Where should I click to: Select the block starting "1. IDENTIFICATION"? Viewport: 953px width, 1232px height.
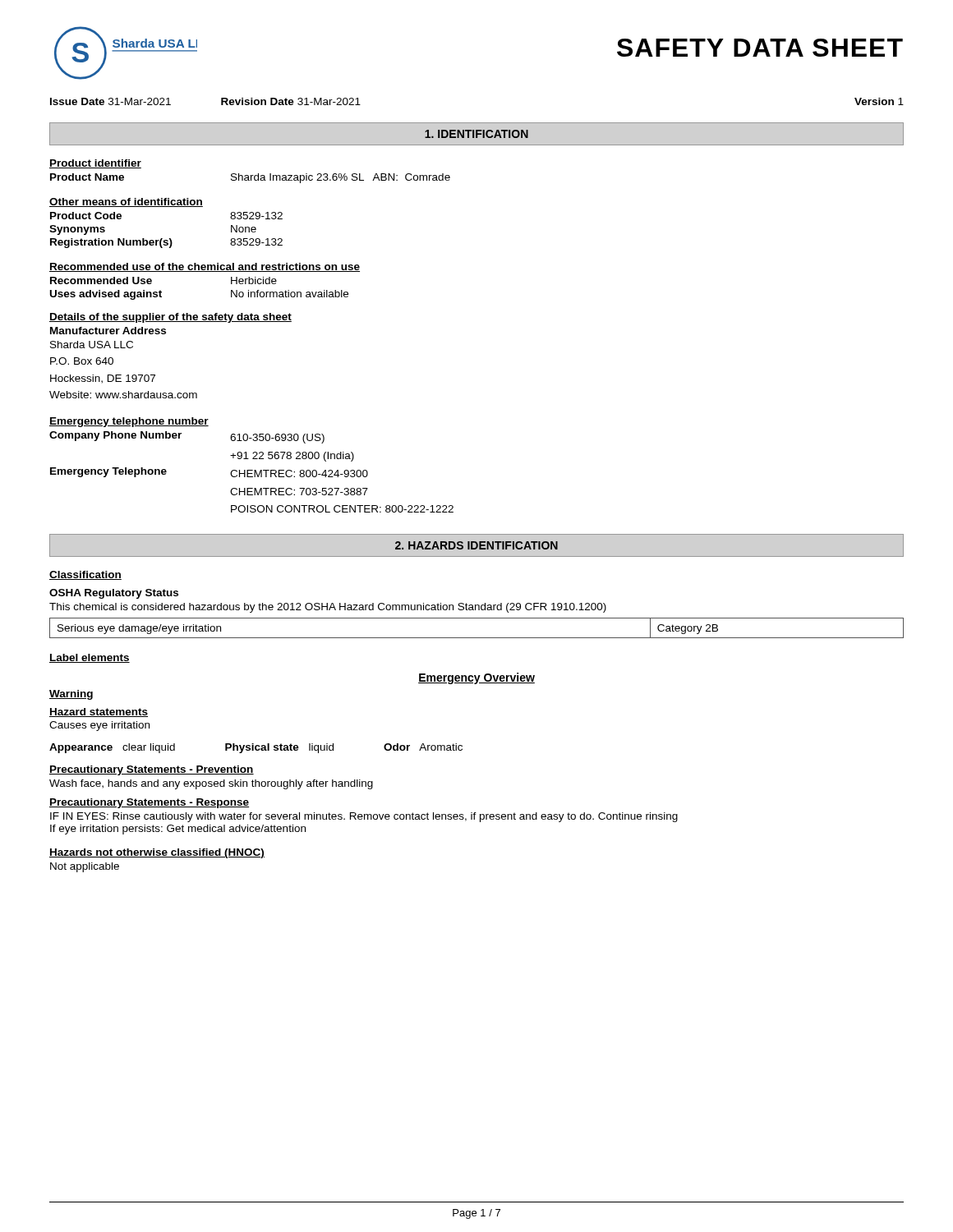click(x=476, y=134)
